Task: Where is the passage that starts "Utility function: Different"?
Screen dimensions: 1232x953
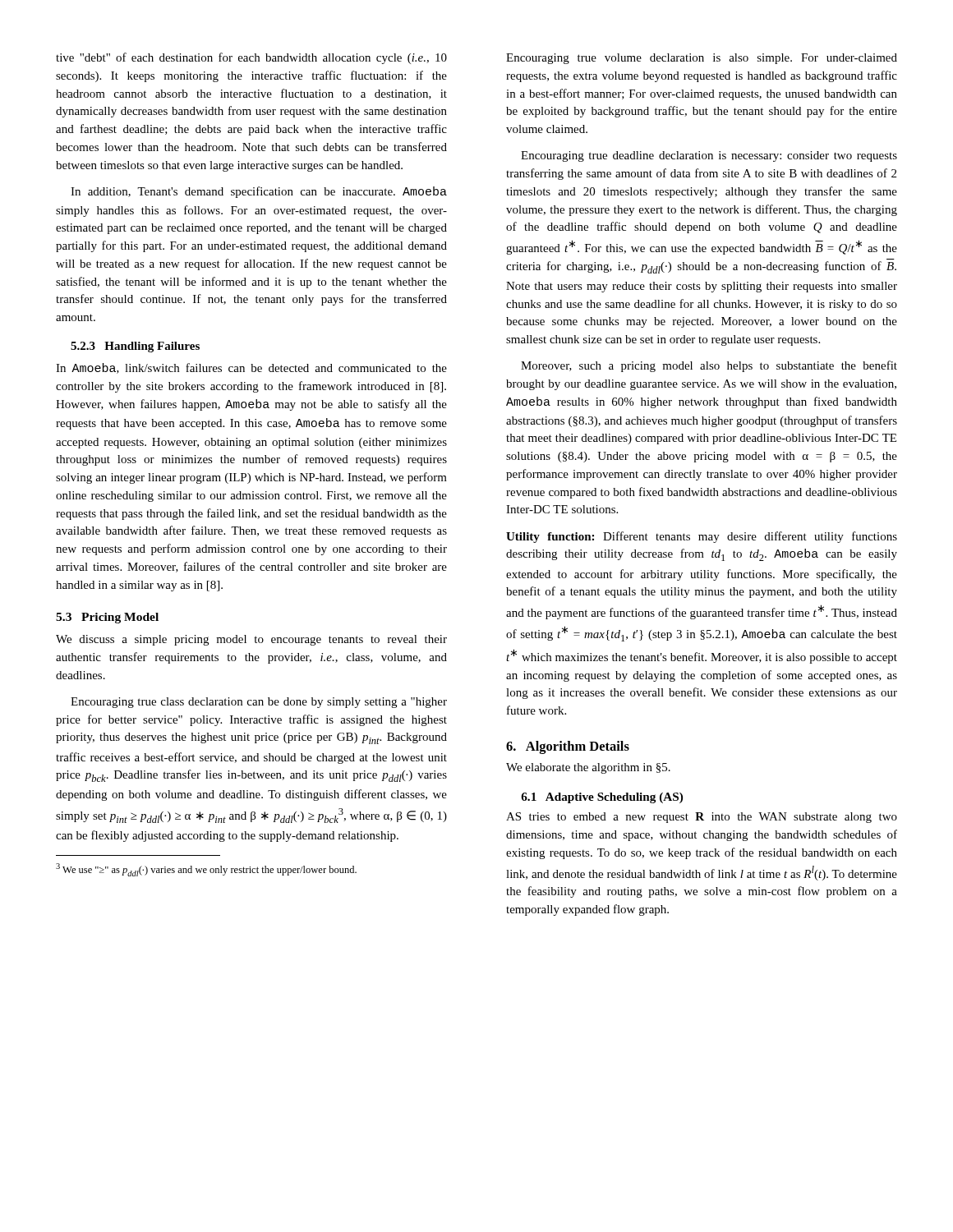Action: 702,624
